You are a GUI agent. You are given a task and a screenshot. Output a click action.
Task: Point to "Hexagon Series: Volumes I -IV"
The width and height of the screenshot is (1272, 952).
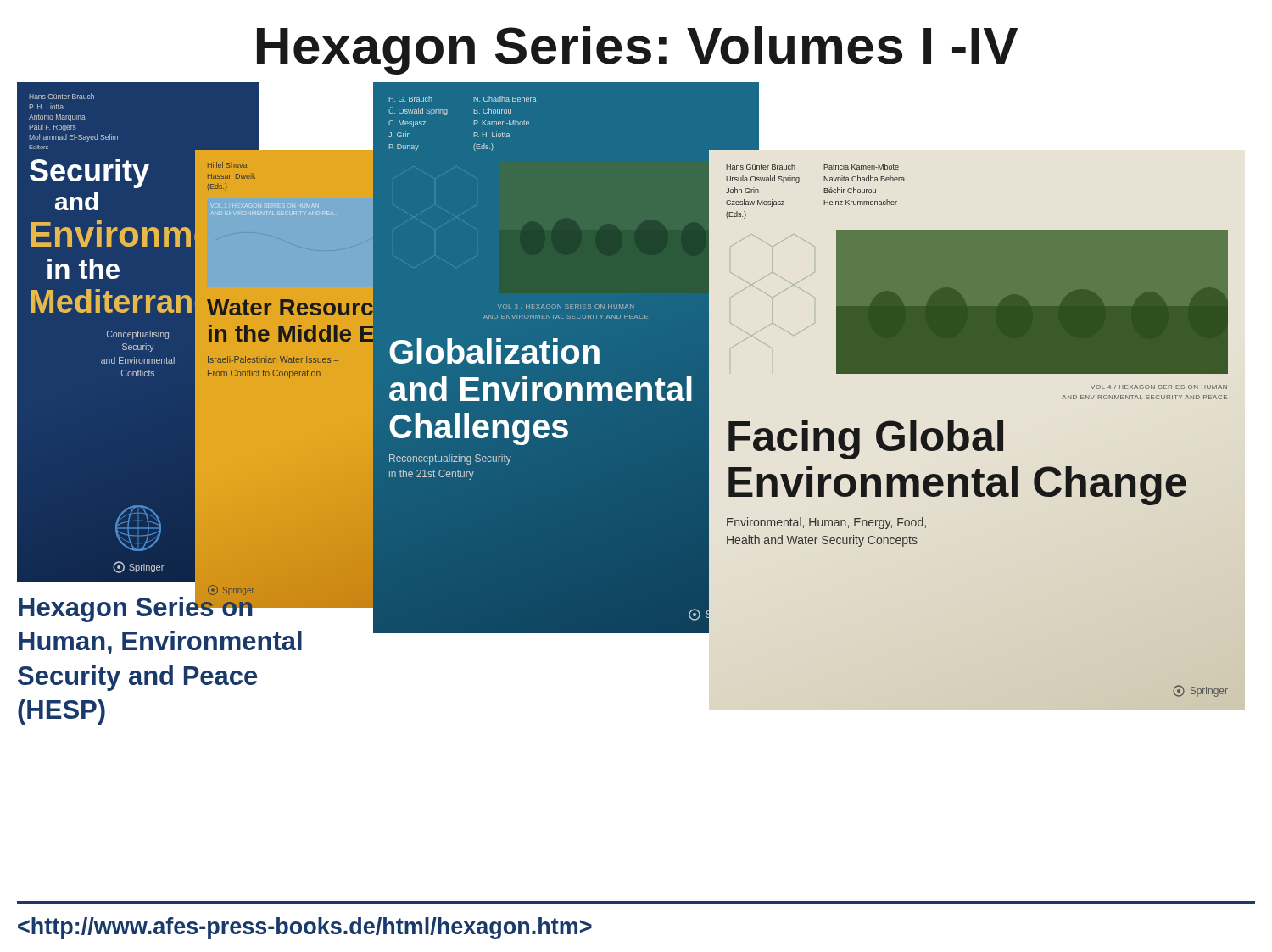(x=636, y=45)
